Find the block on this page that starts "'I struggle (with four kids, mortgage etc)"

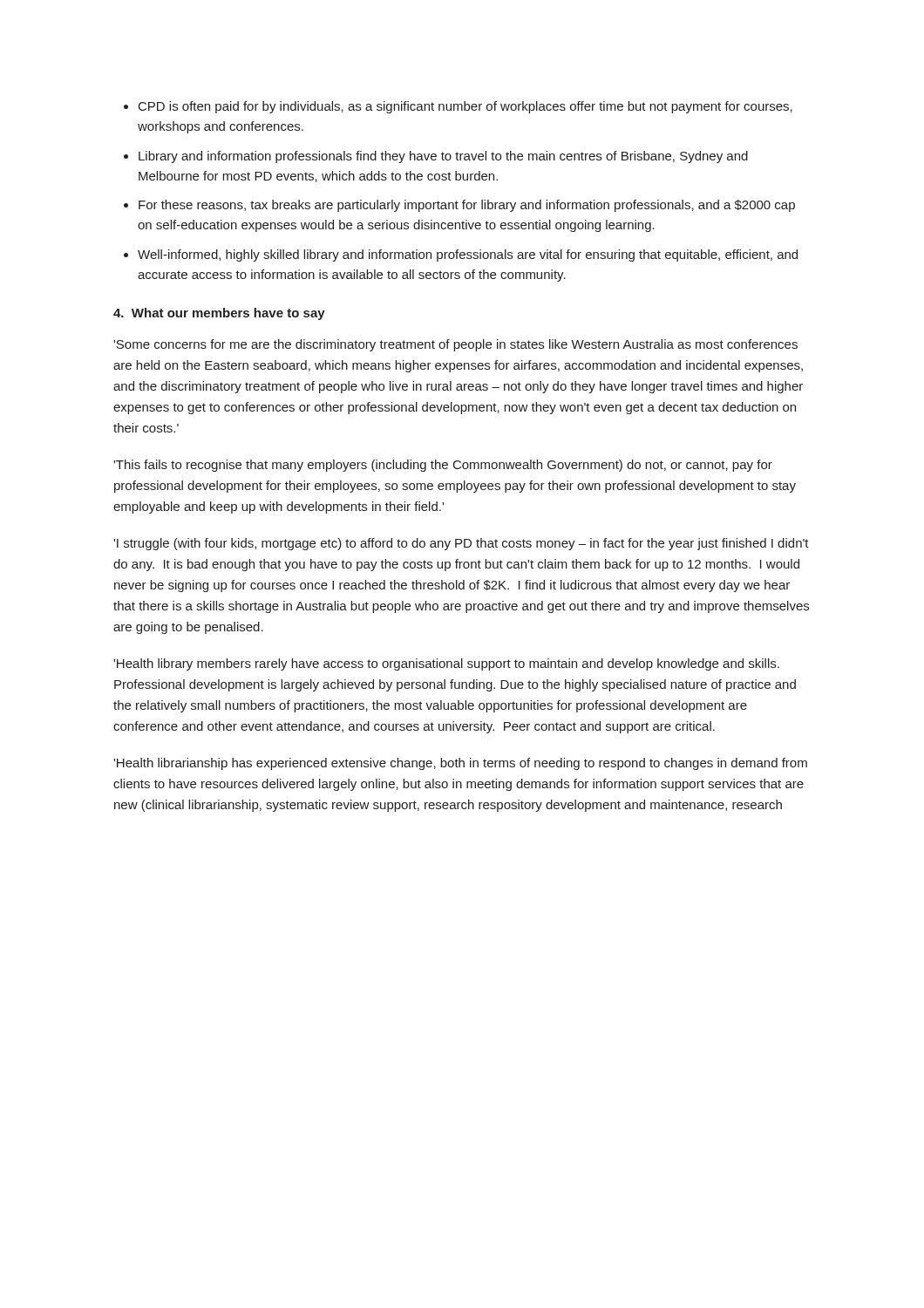(x=461, y=585)
